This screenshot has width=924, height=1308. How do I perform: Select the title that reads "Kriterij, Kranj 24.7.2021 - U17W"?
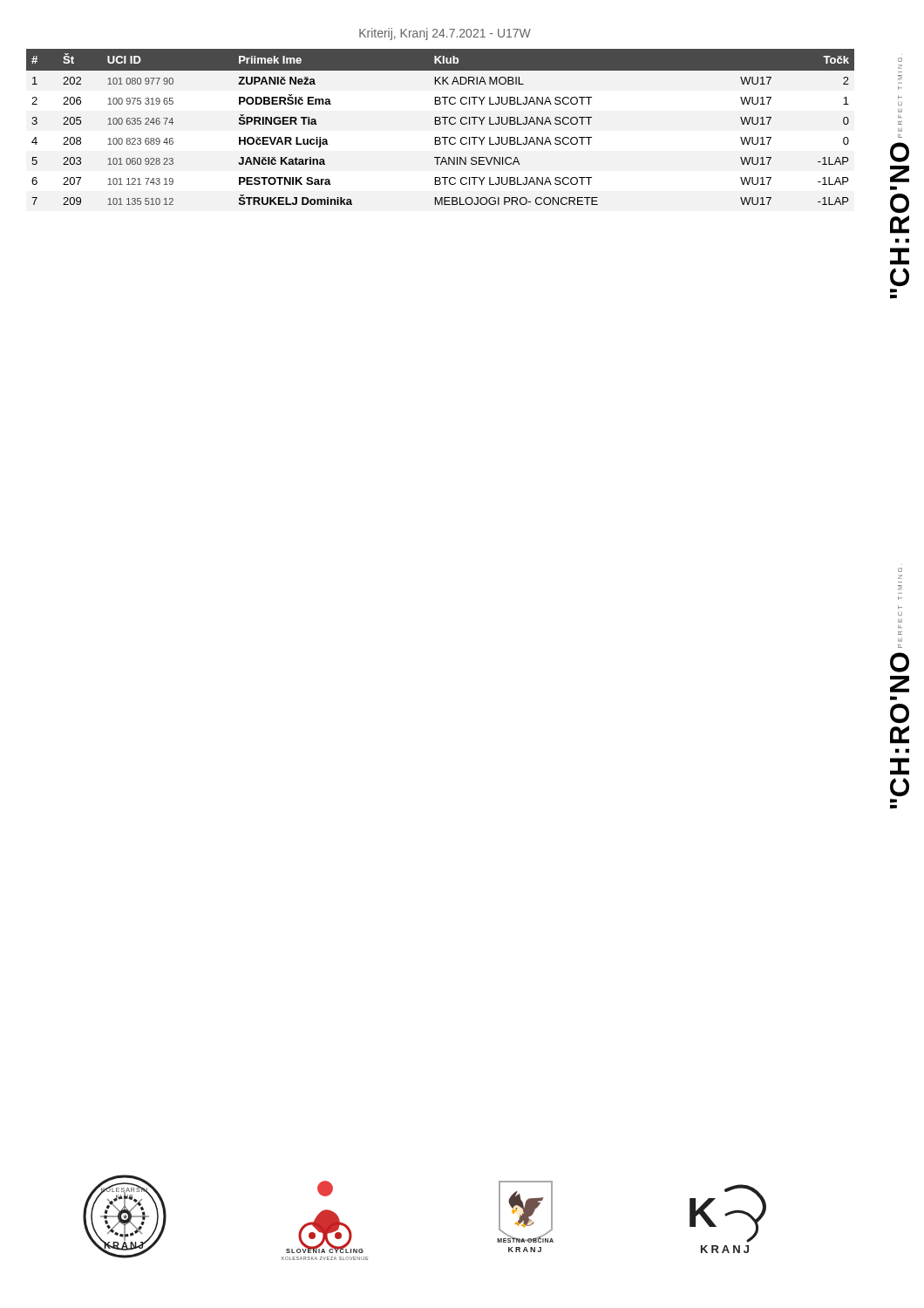[445, 33]
